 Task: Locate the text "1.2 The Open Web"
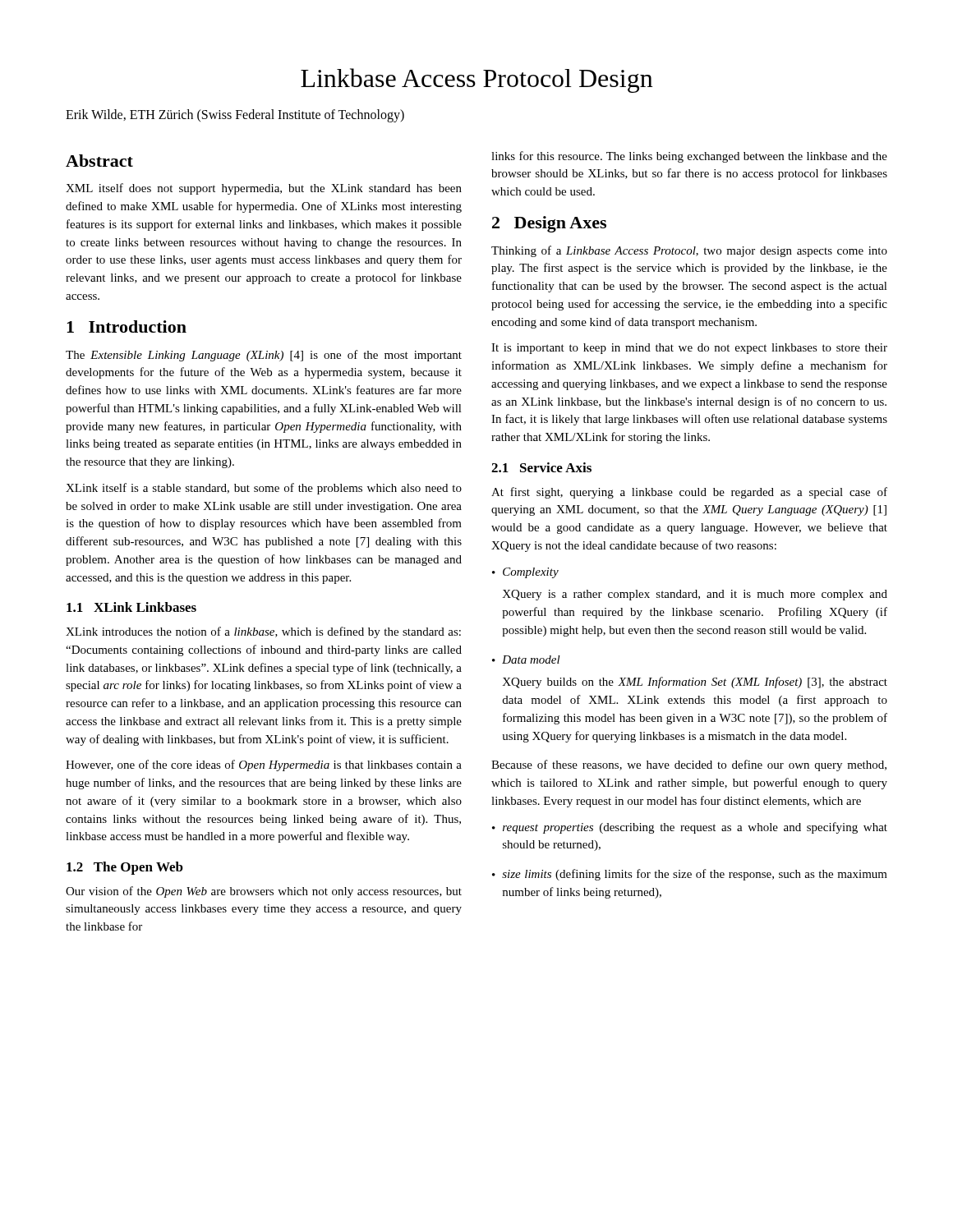(125, 868)
